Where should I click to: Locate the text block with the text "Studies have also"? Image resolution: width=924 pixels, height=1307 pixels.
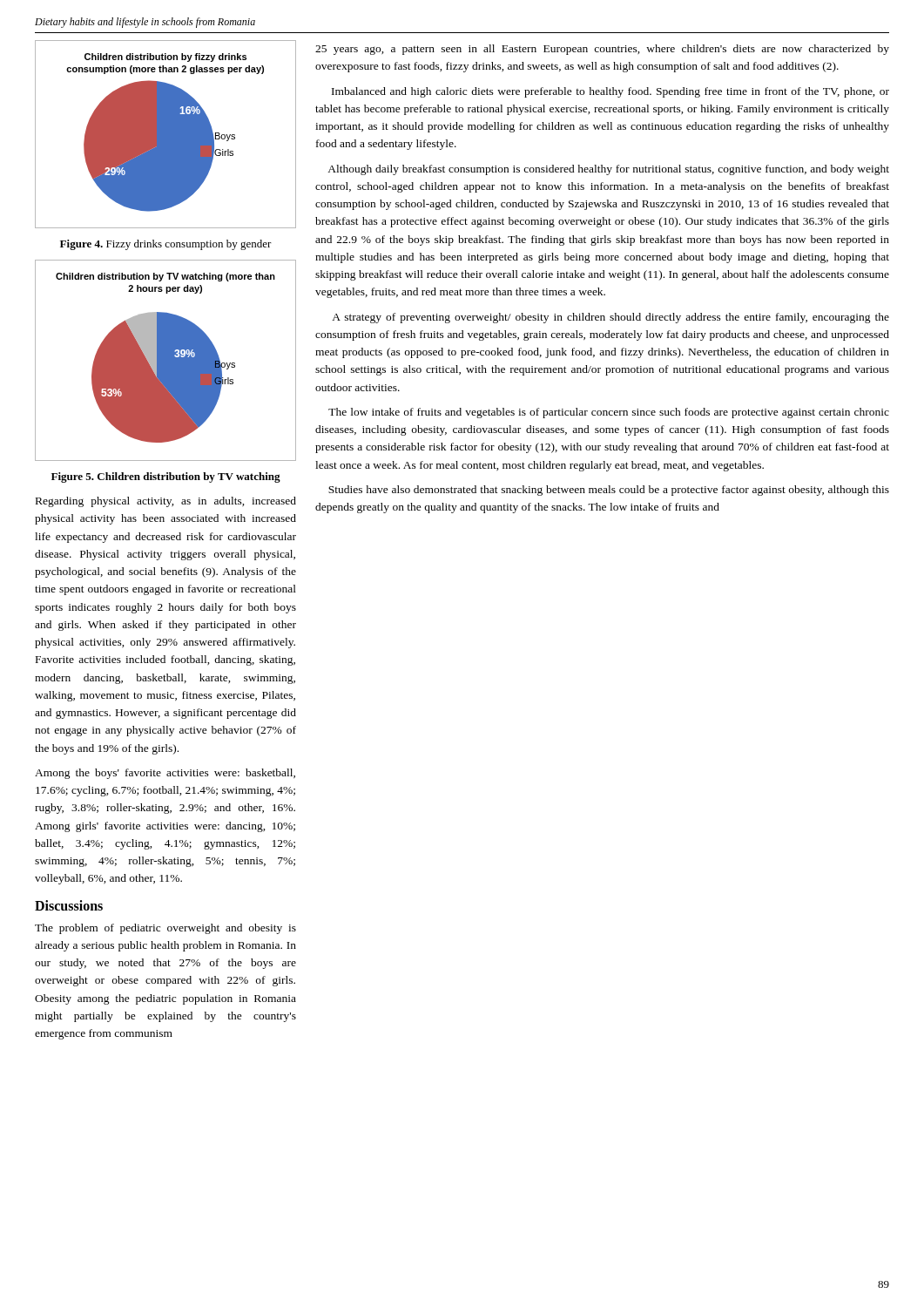point(602,498)
